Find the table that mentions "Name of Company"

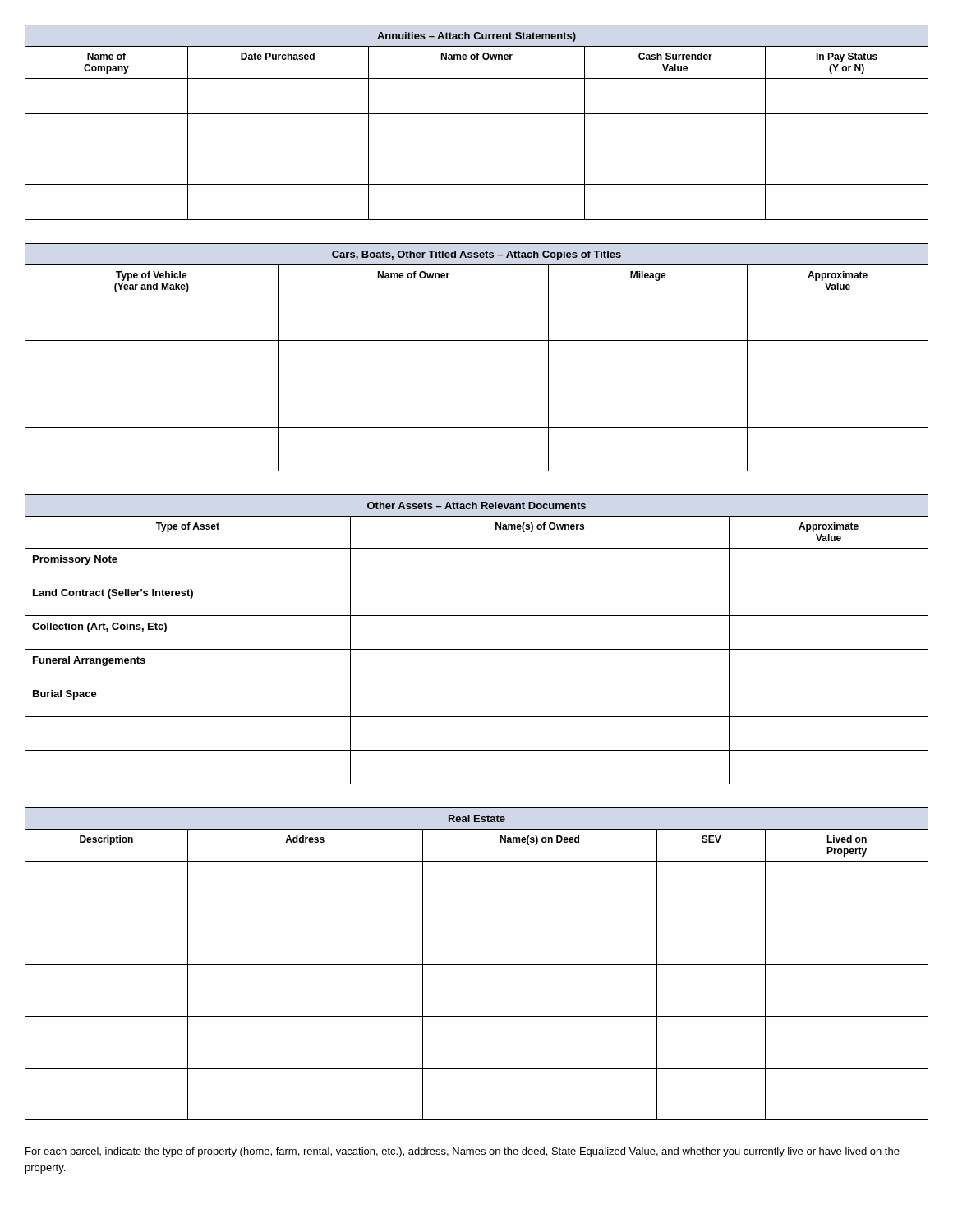(476, 122)
